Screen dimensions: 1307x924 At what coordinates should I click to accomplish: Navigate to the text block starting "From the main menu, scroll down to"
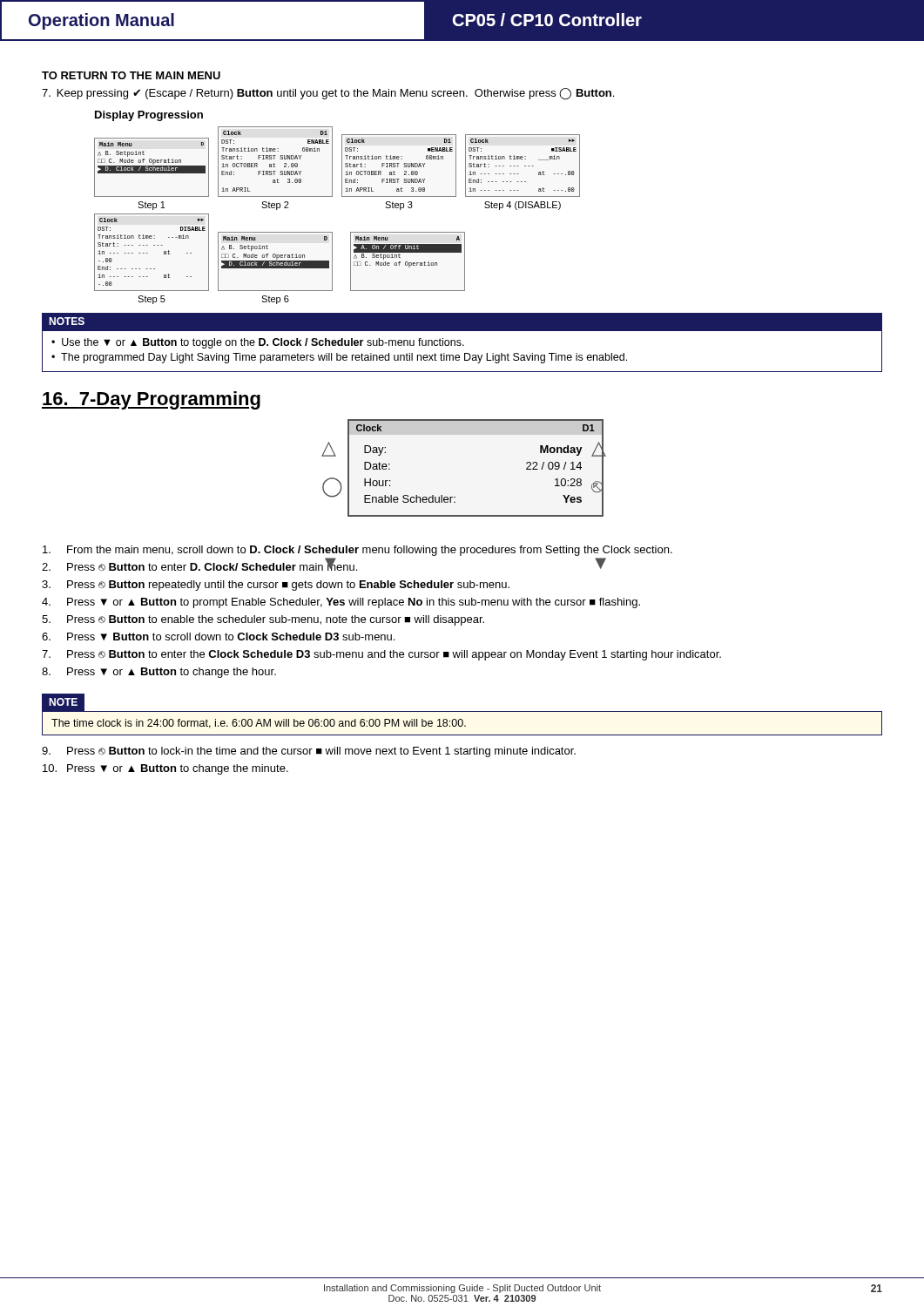coord(357,550)
